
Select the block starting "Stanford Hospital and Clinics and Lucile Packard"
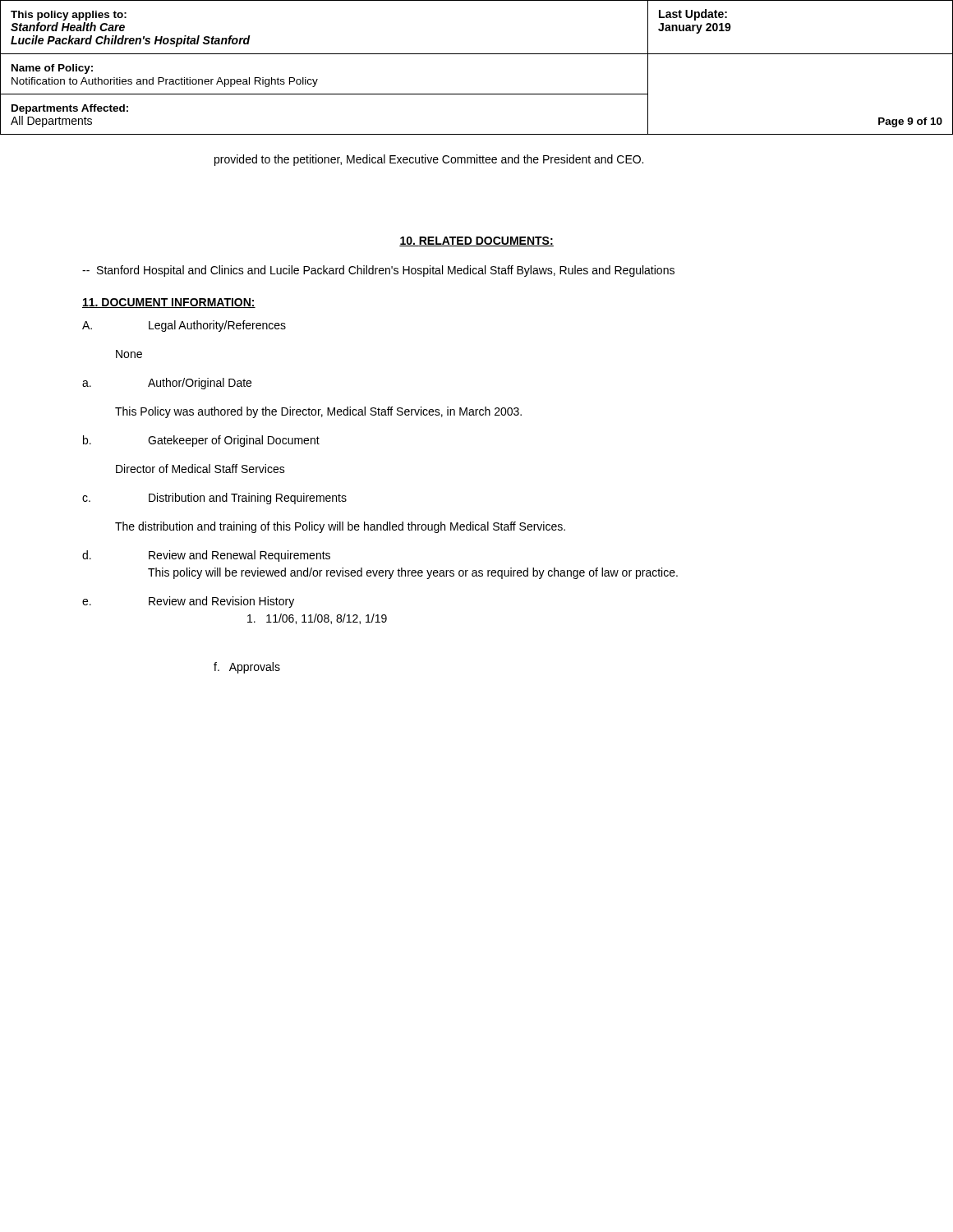[x=378, y=270]
